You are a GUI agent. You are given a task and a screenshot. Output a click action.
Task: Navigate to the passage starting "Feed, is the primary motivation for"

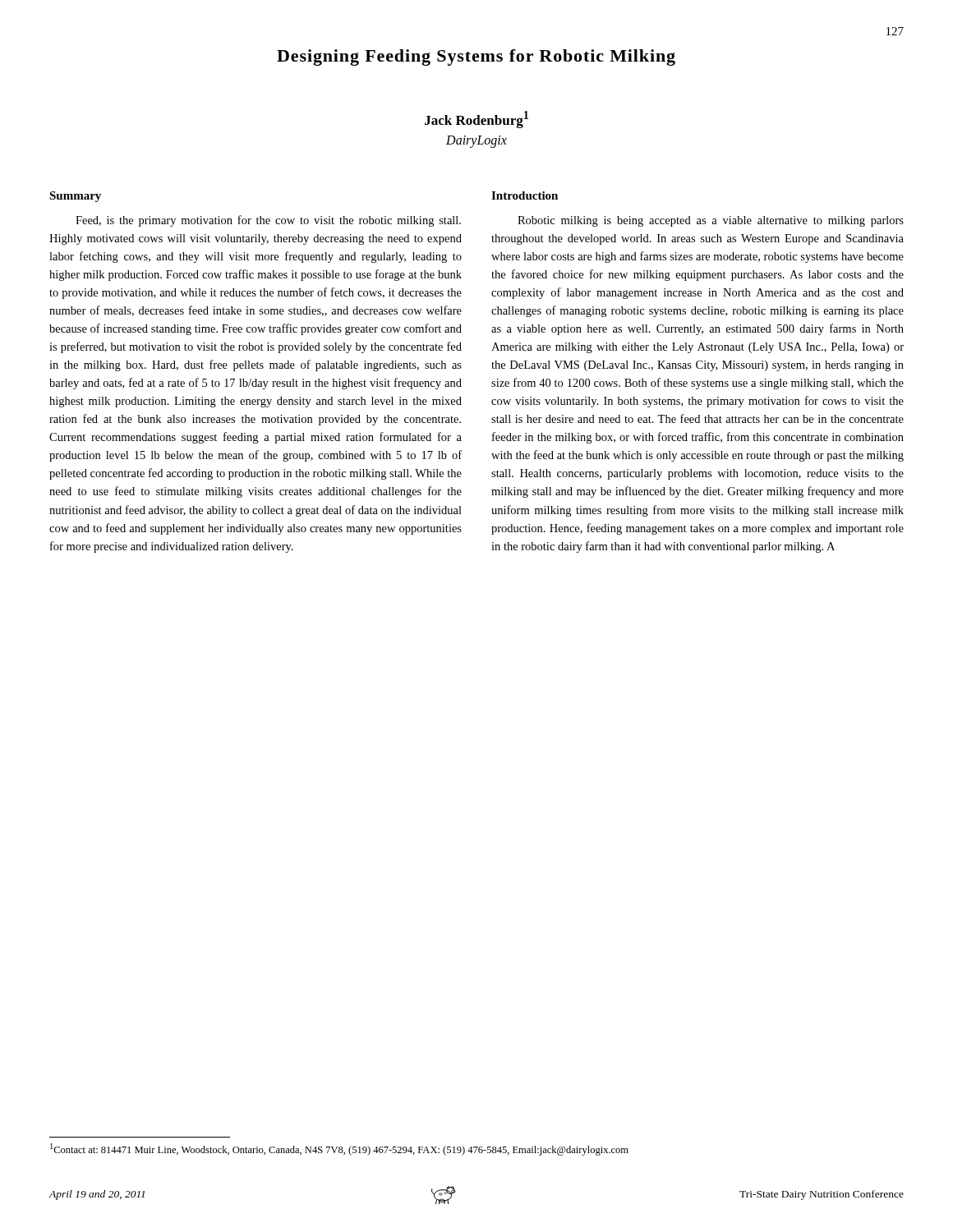(x=255, y=383)
